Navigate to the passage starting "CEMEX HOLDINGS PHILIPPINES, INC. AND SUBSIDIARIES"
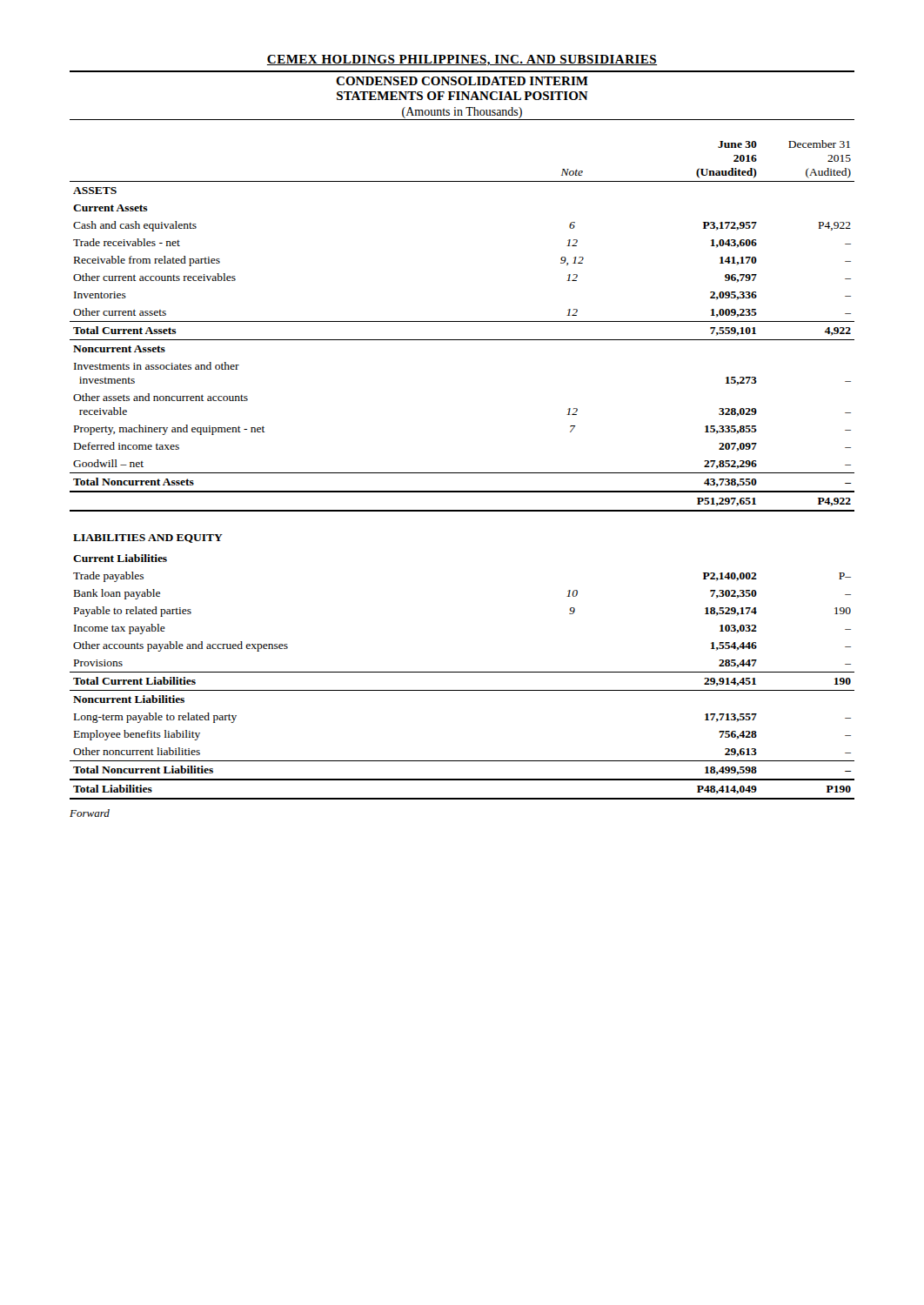This screenshot has height=1305, width=924. [x=462, y=86]
